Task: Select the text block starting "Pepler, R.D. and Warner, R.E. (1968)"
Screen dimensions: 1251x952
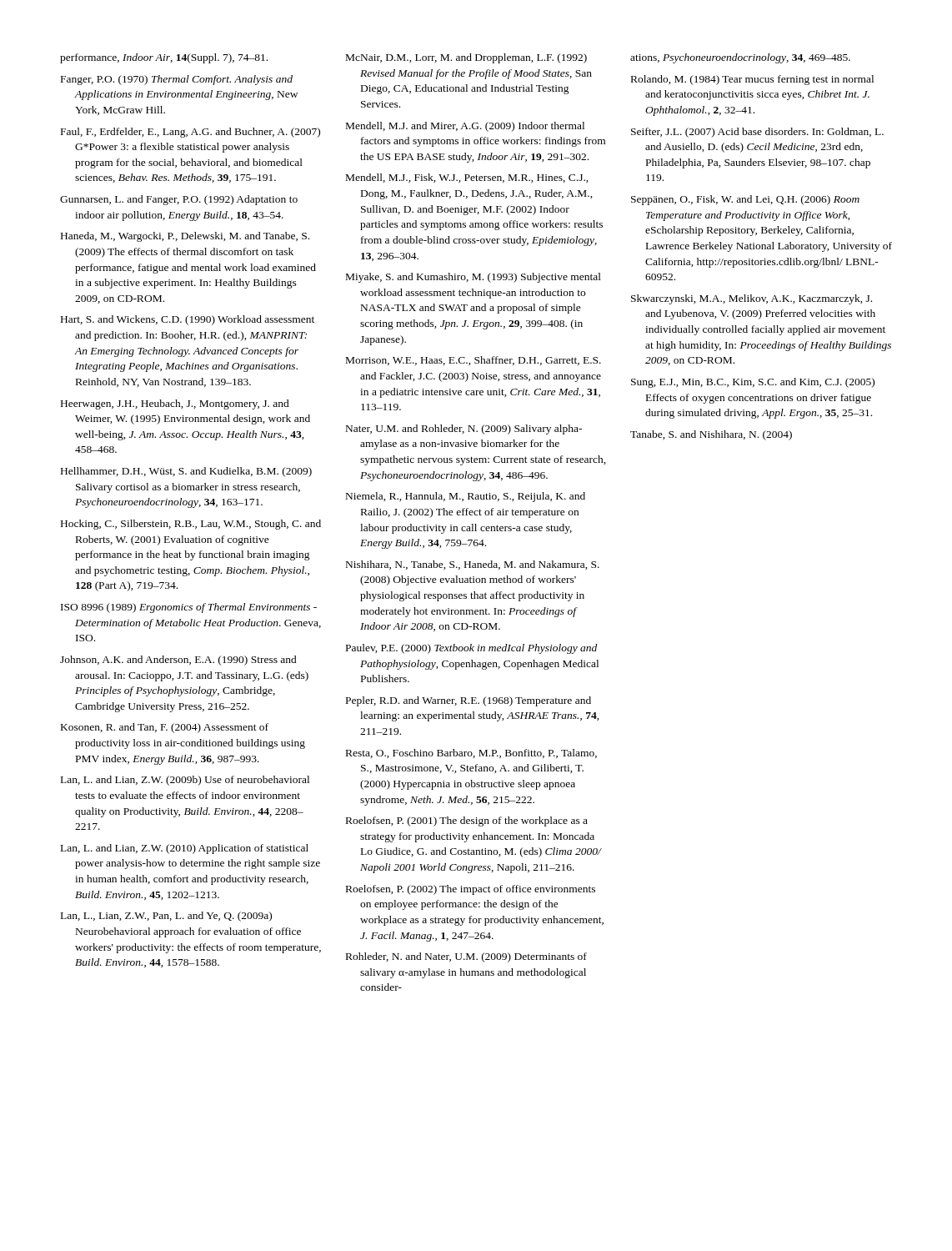Action: point(472,715)
